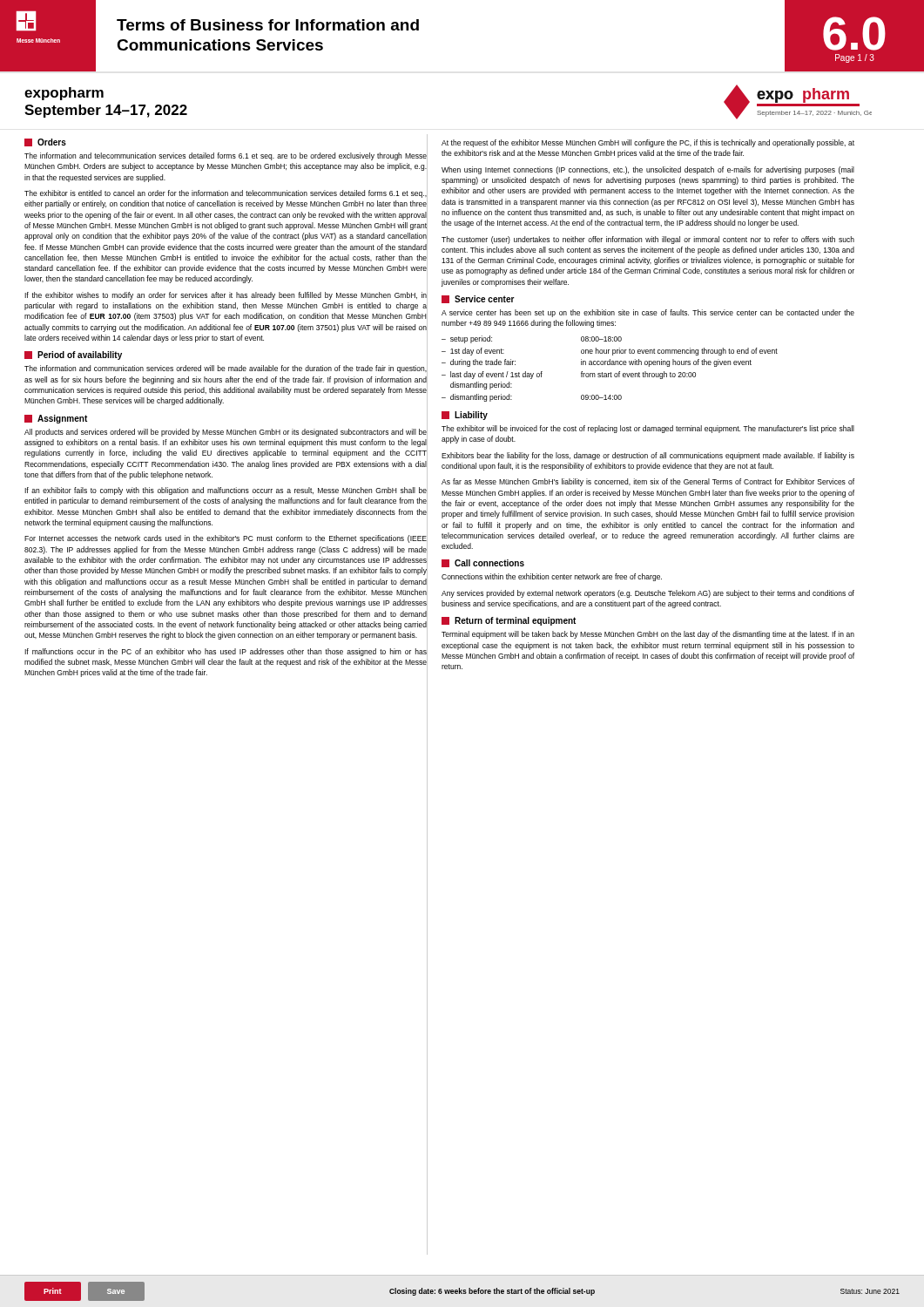Find the block on this page that starts "For Internet accesses the network"
This screenshot has height=1307, width=924.
226,587
